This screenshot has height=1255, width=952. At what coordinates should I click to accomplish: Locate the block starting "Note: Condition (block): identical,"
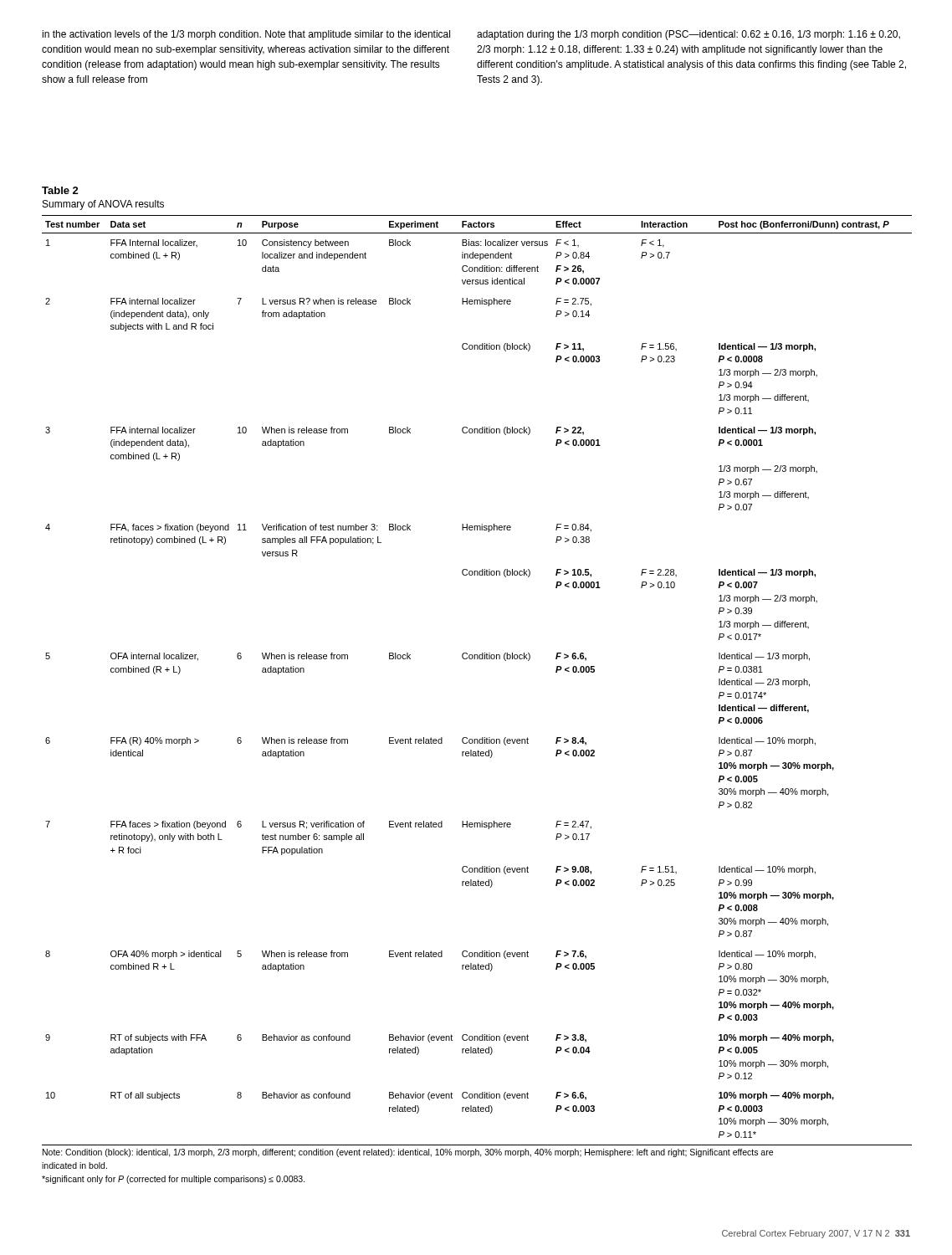click(x=408, y=1165)
